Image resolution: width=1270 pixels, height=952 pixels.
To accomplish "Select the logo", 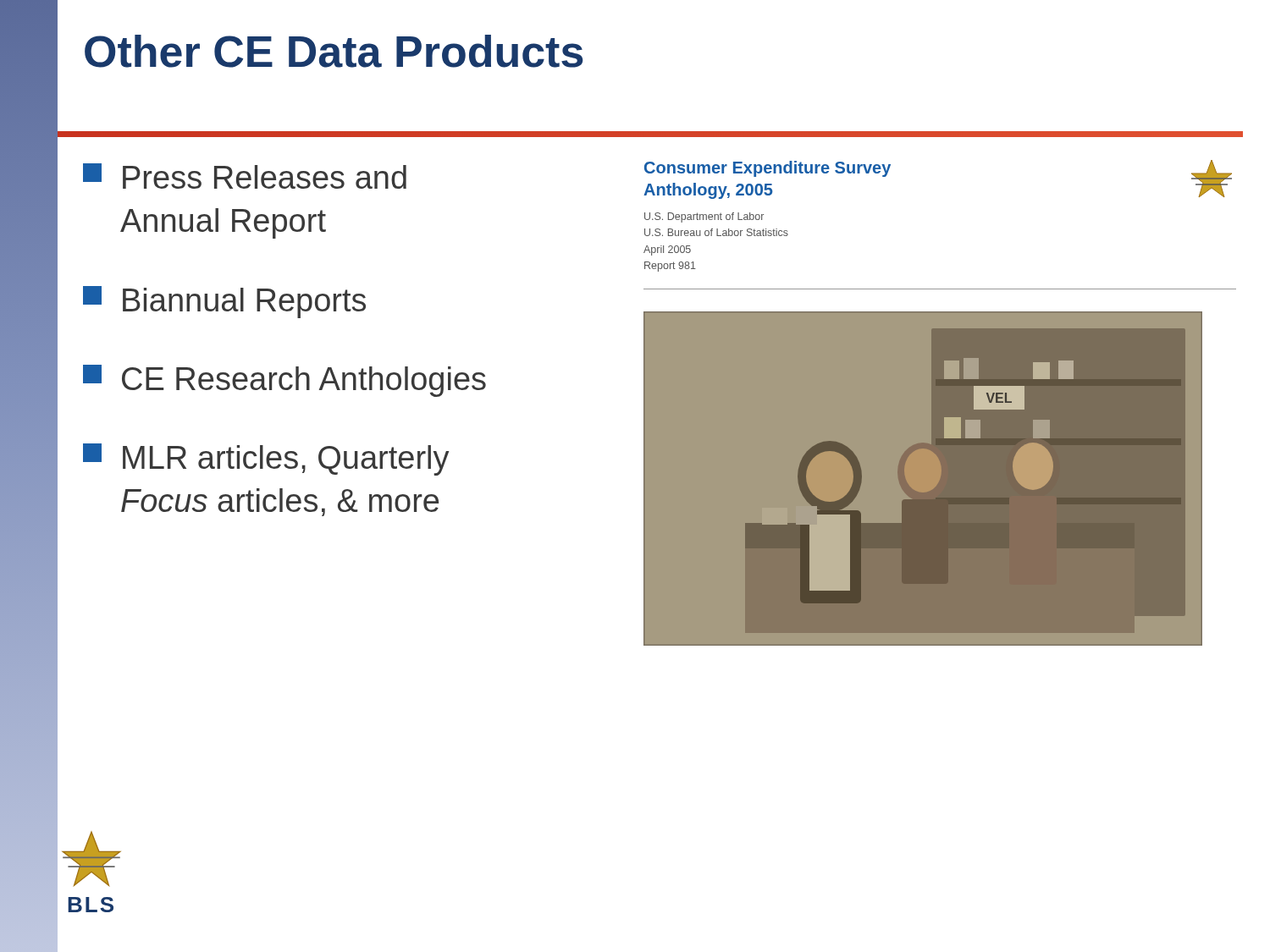I will (x=91, y=873).
